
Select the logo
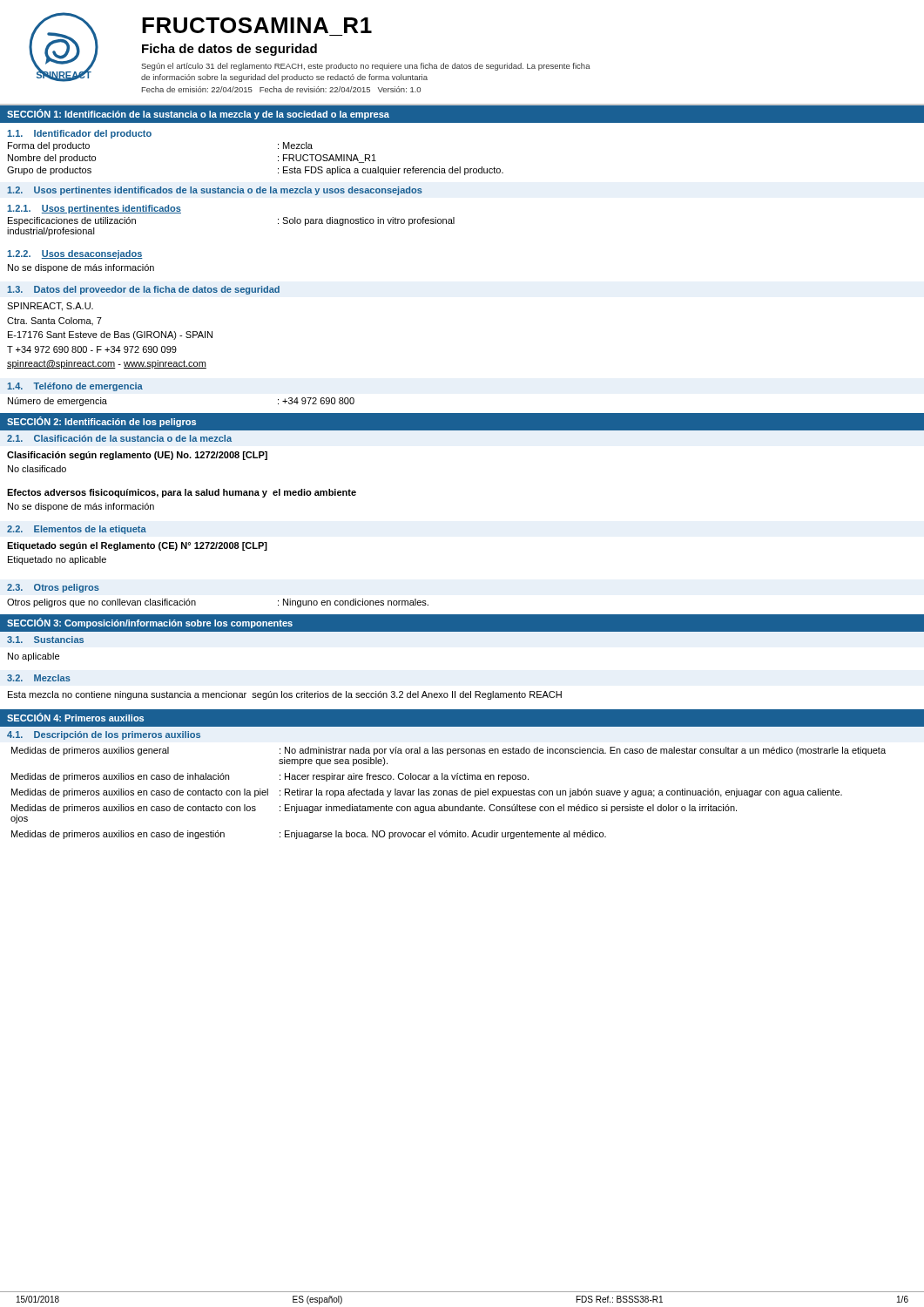[x=69, y=47]
